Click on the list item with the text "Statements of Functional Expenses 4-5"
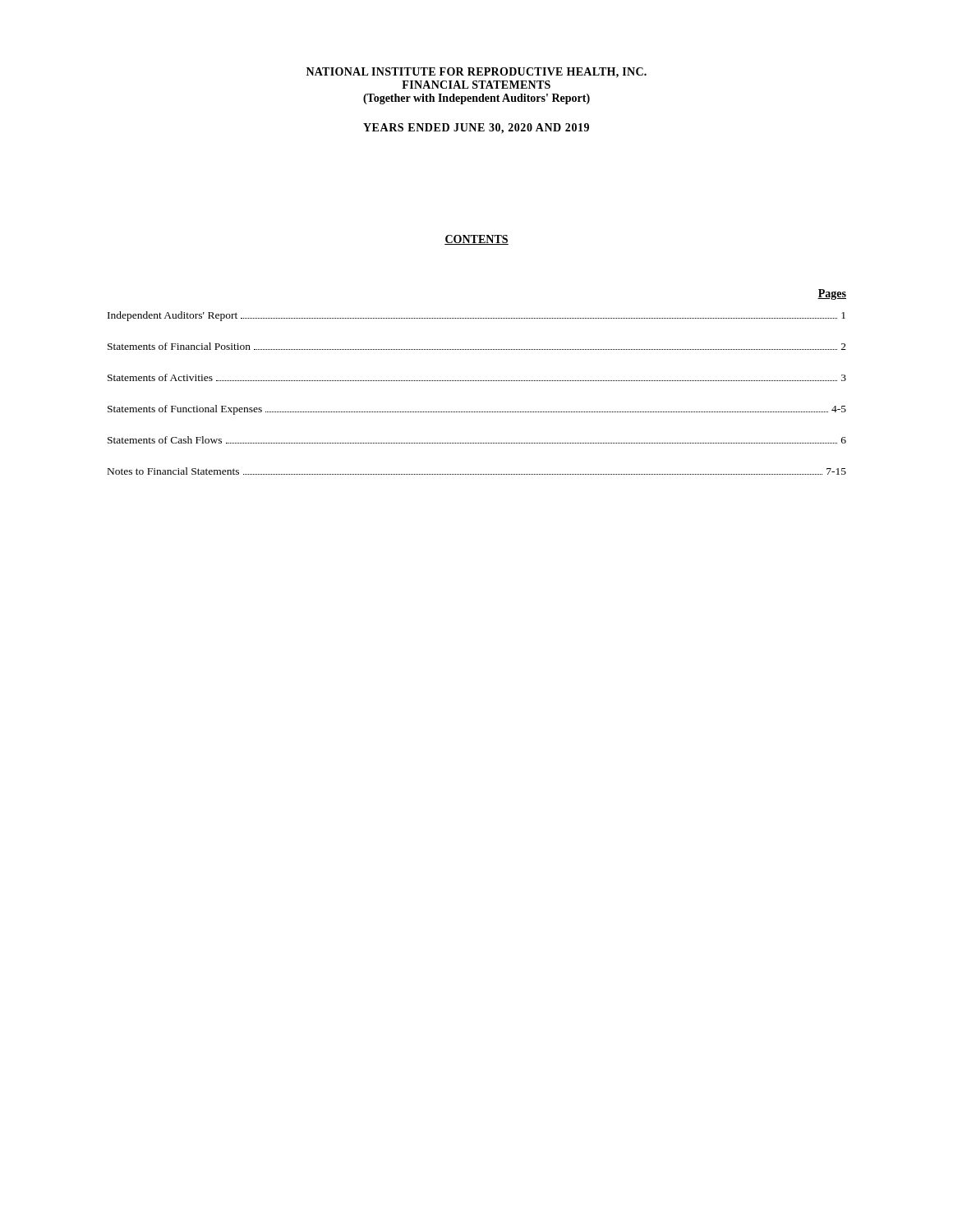 [x=476, y=409]
